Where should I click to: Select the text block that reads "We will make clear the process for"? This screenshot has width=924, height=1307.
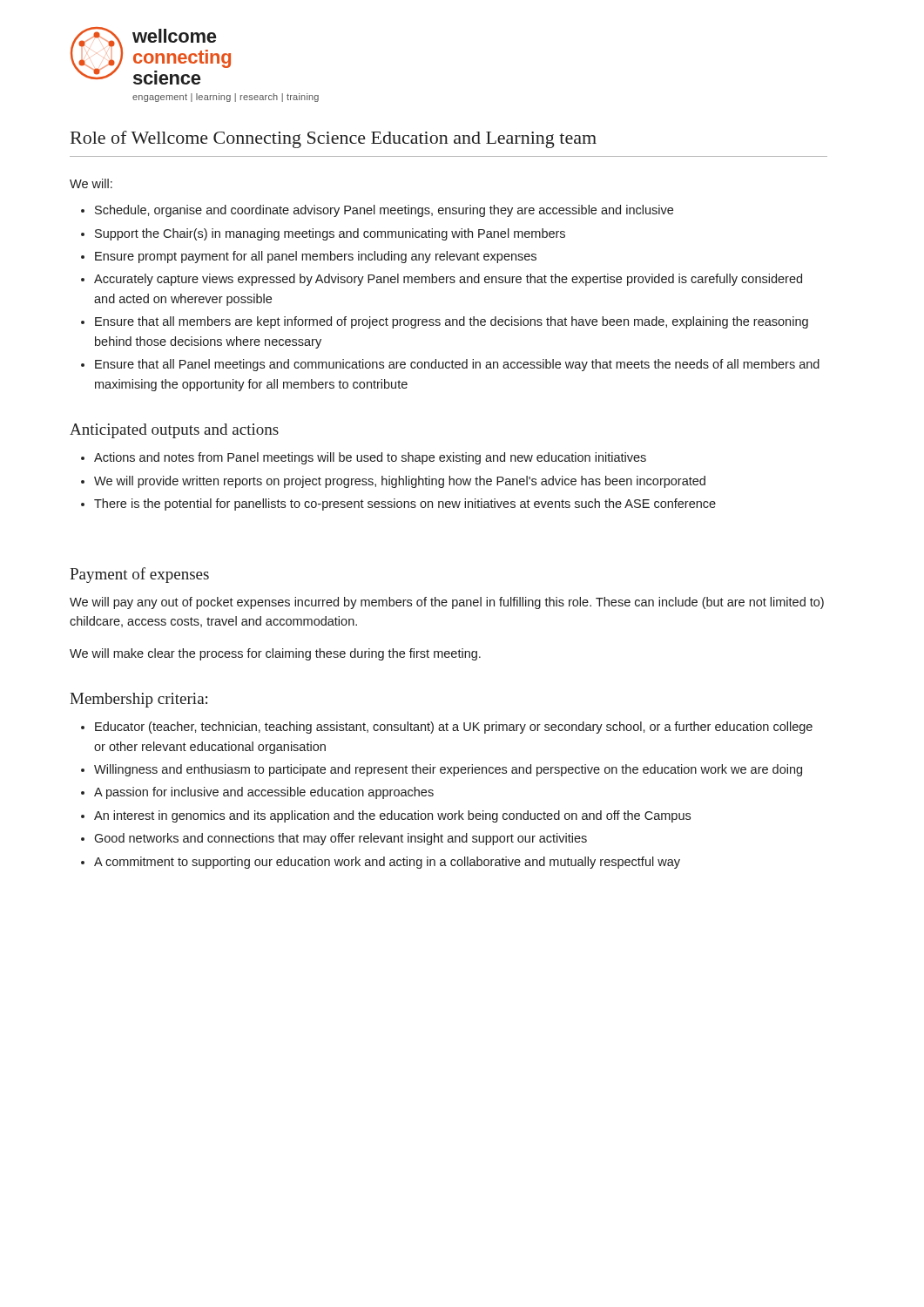276,653
